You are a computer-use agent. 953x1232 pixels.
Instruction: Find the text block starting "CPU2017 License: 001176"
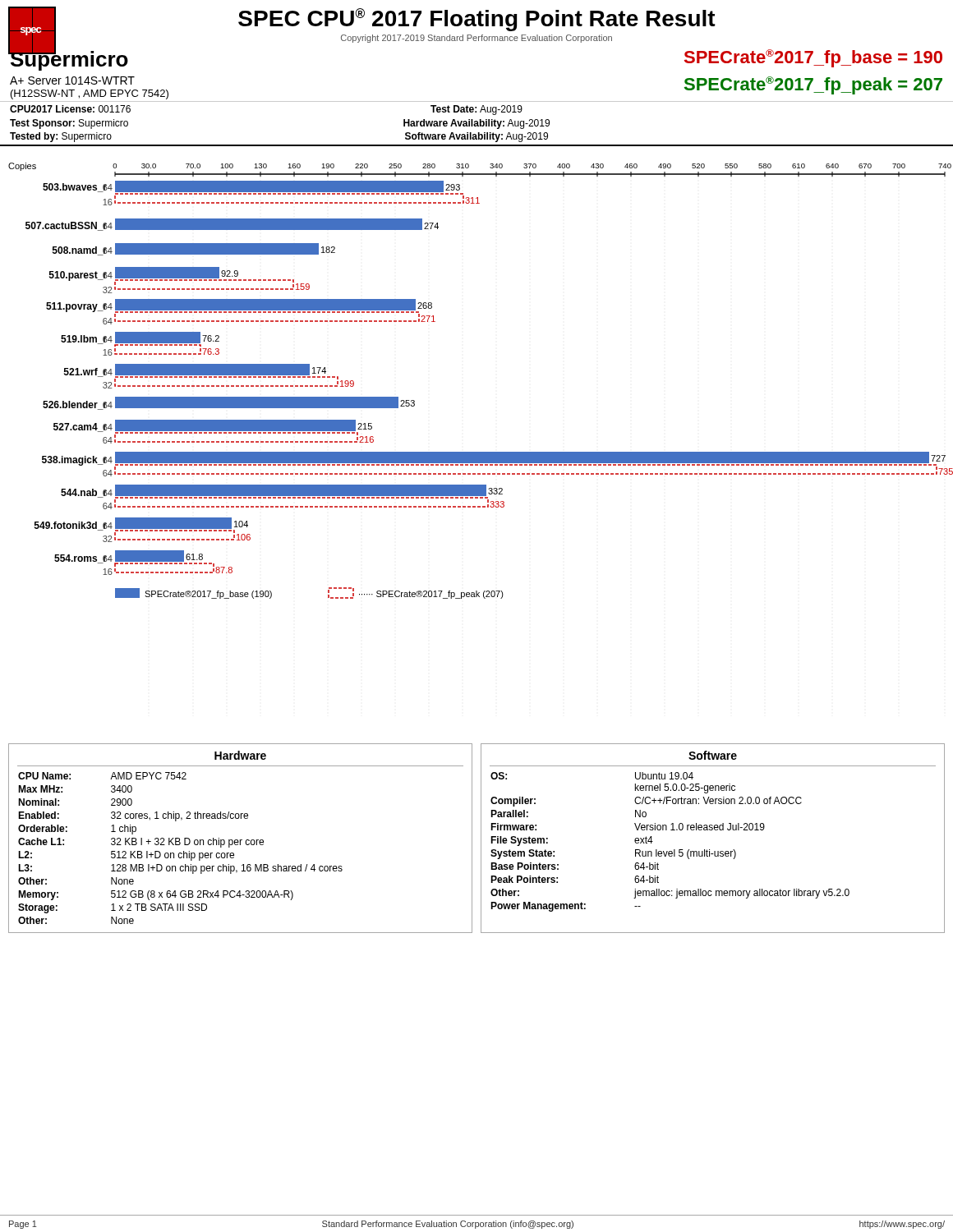[70, 109]
